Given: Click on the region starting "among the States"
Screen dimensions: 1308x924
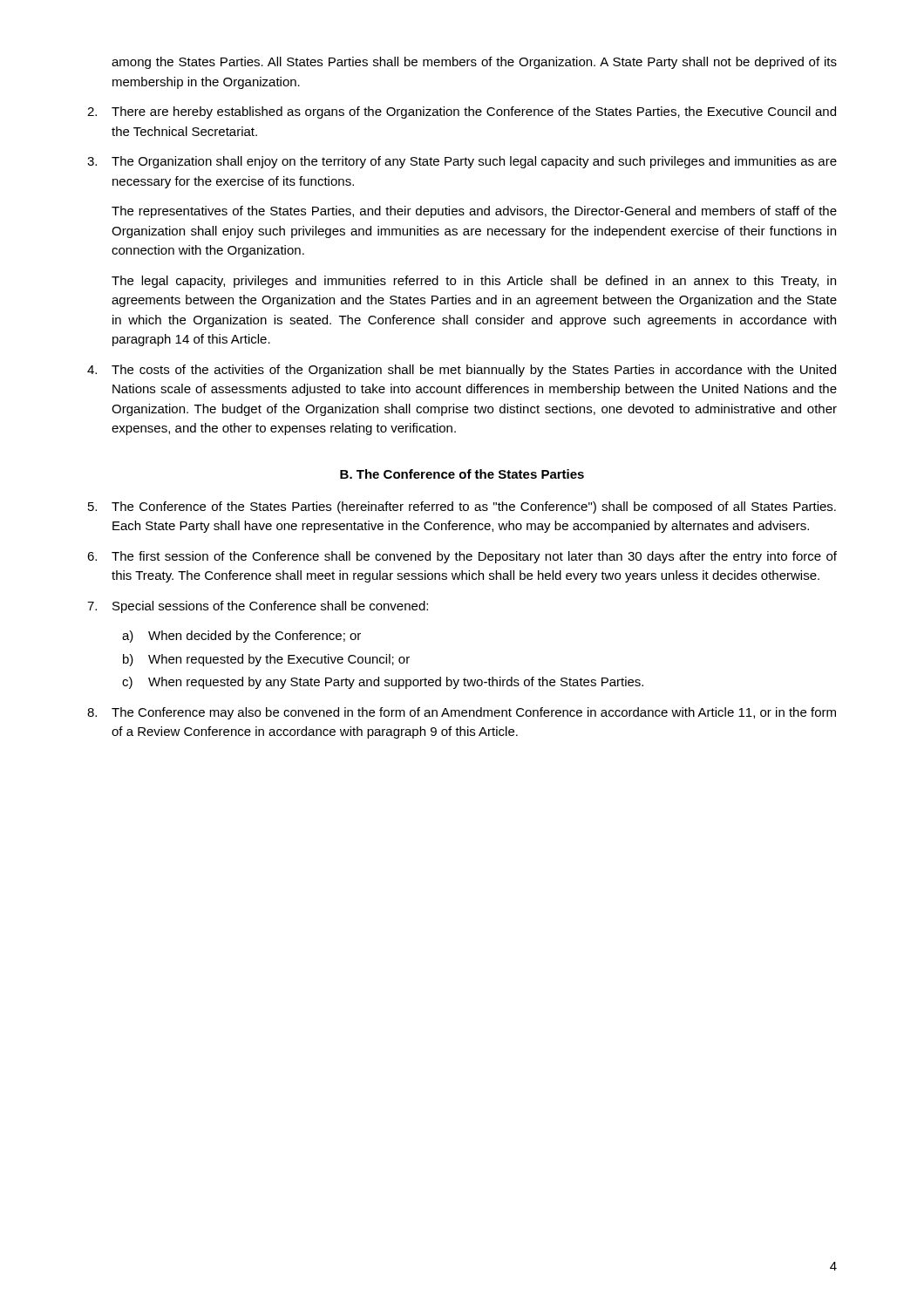Looking at the screenshot, I should click(x=474, y=71).
